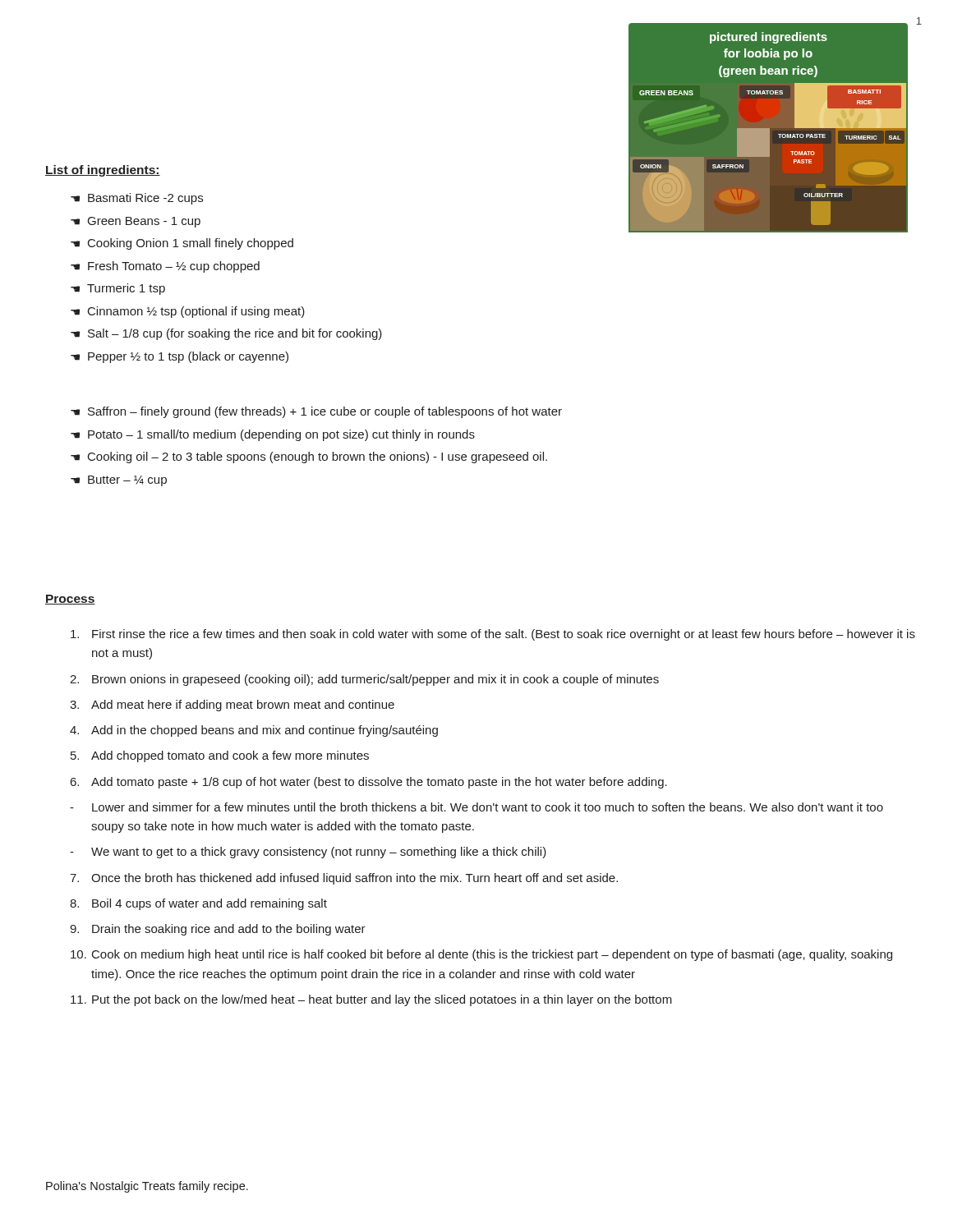Find the list item with the text "☚Butter – ¼ cup"
The image size is (953, 1232).
[119, 480]
